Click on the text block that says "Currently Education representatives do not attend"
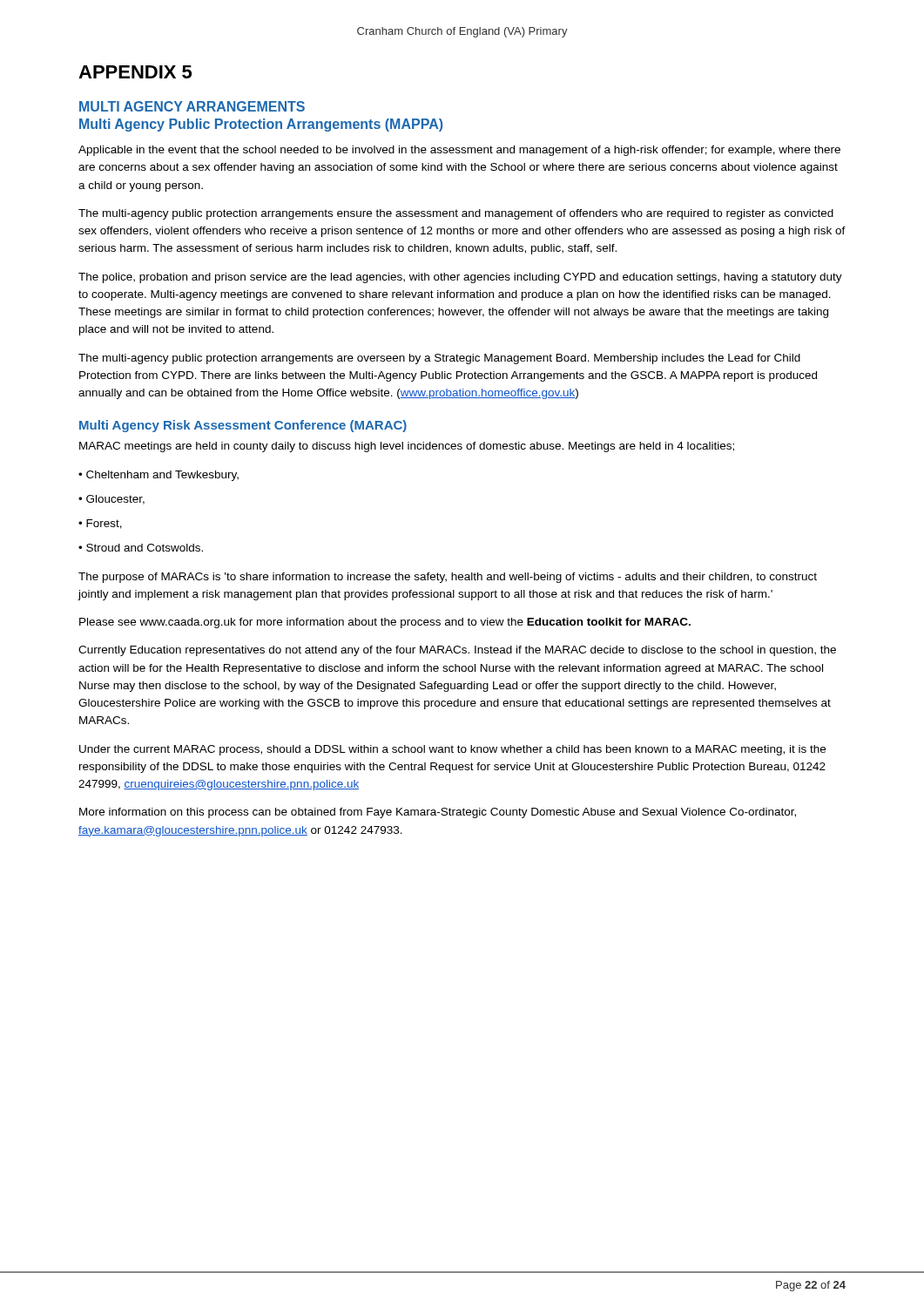 pyautogui.click(x=462, y=686)
